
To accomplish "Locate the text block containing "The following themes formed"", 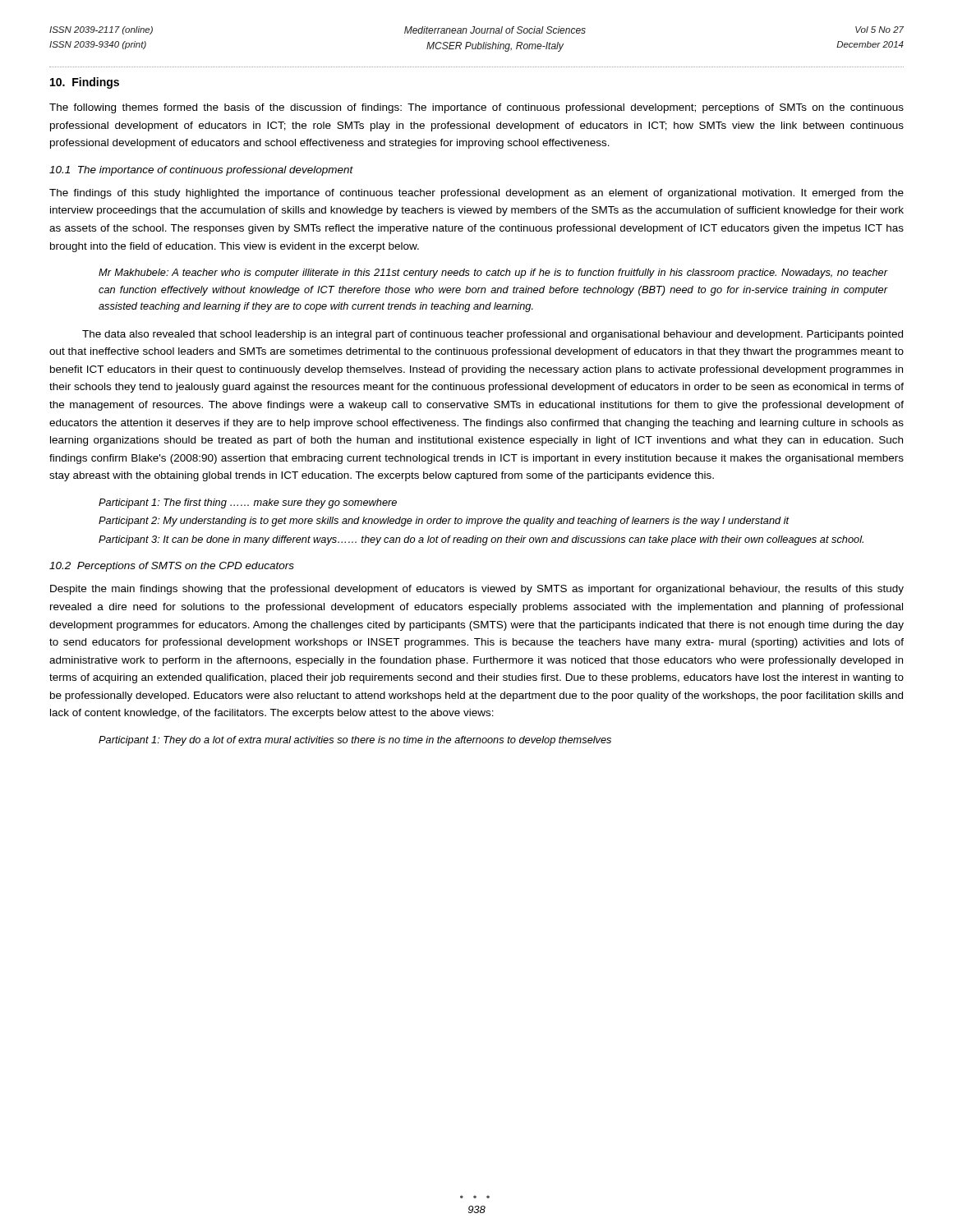I will pyautogui.click(x=476, y=125).
